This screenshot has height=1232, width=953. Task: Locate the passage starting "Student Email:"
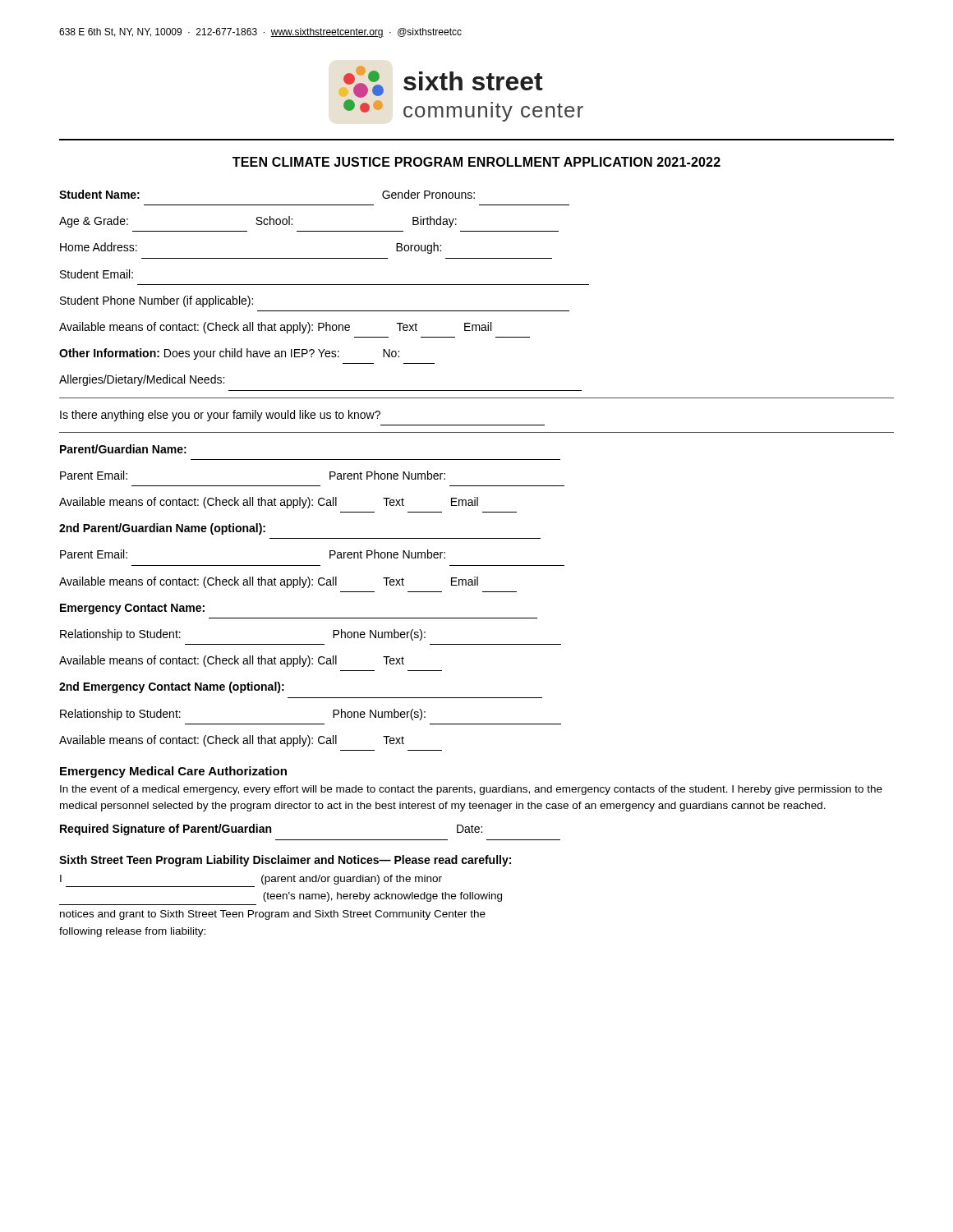click(x=324, y=274)
